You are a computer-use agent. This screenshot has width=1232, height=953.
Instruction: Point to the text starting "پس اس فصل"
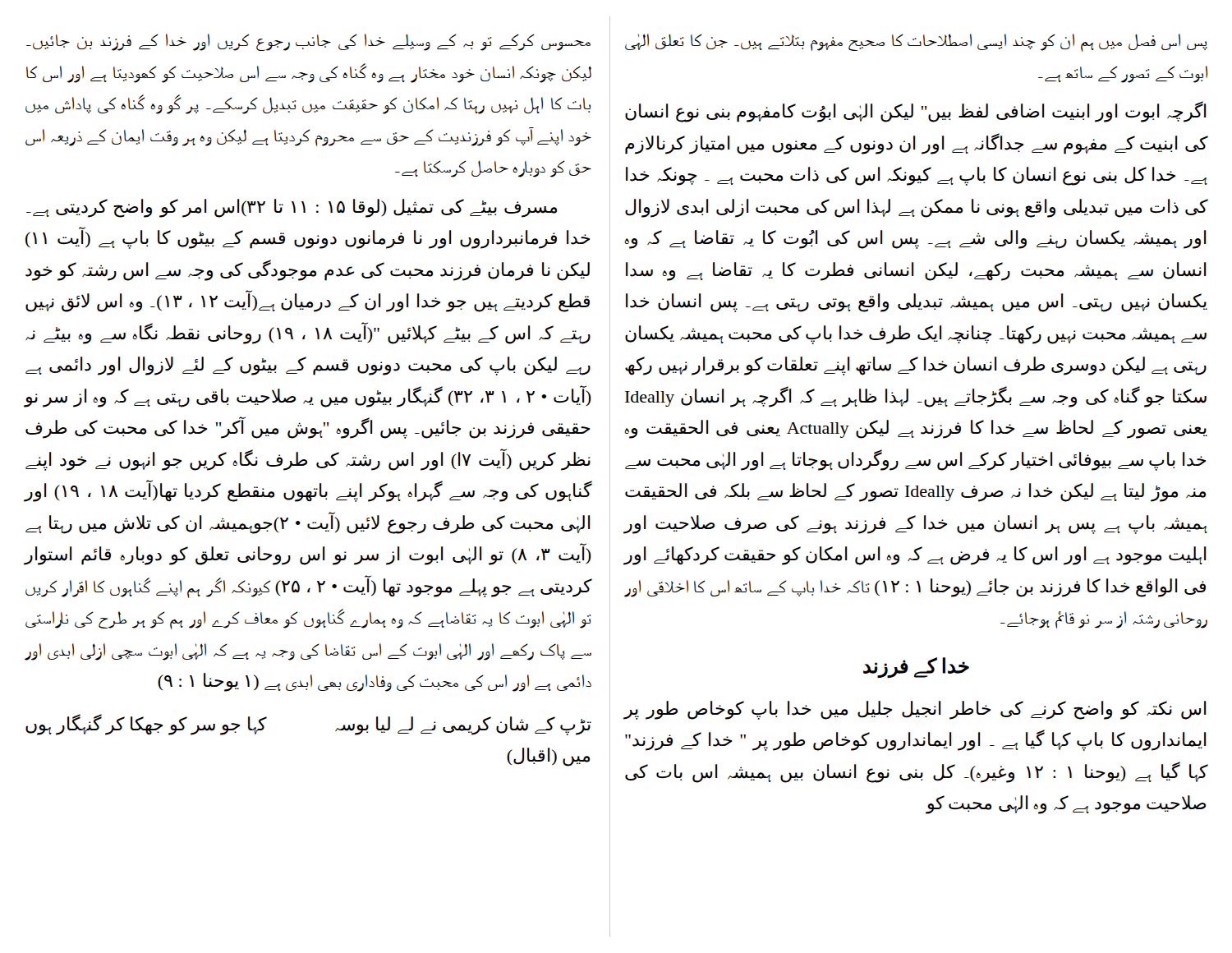916,329
